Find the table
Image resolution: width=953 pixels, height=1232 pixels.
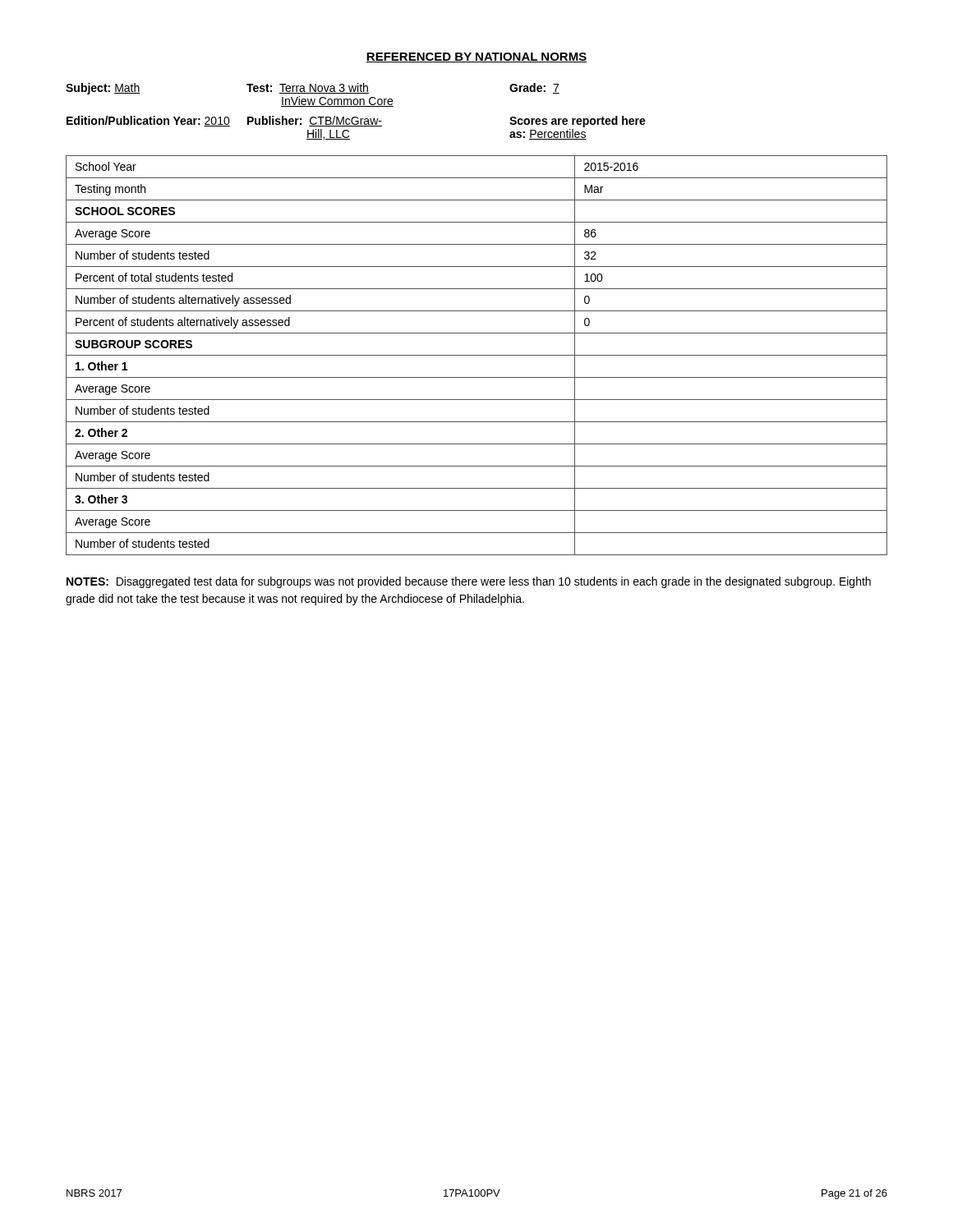tap(476, 355)
